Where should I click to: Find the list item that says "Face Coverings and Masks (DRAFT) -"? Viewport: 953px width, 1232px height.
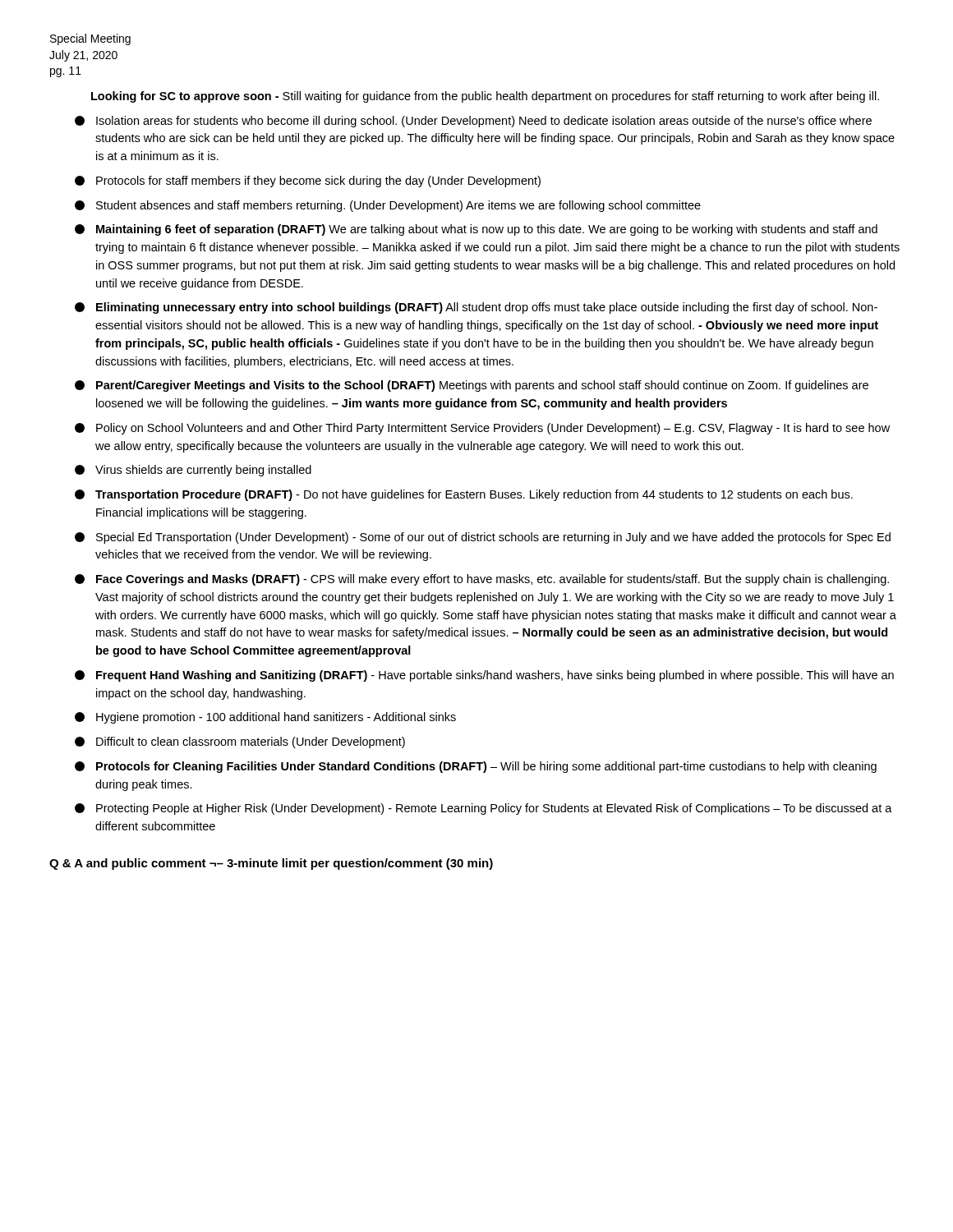pyautogui.click(x=489, y=616)
